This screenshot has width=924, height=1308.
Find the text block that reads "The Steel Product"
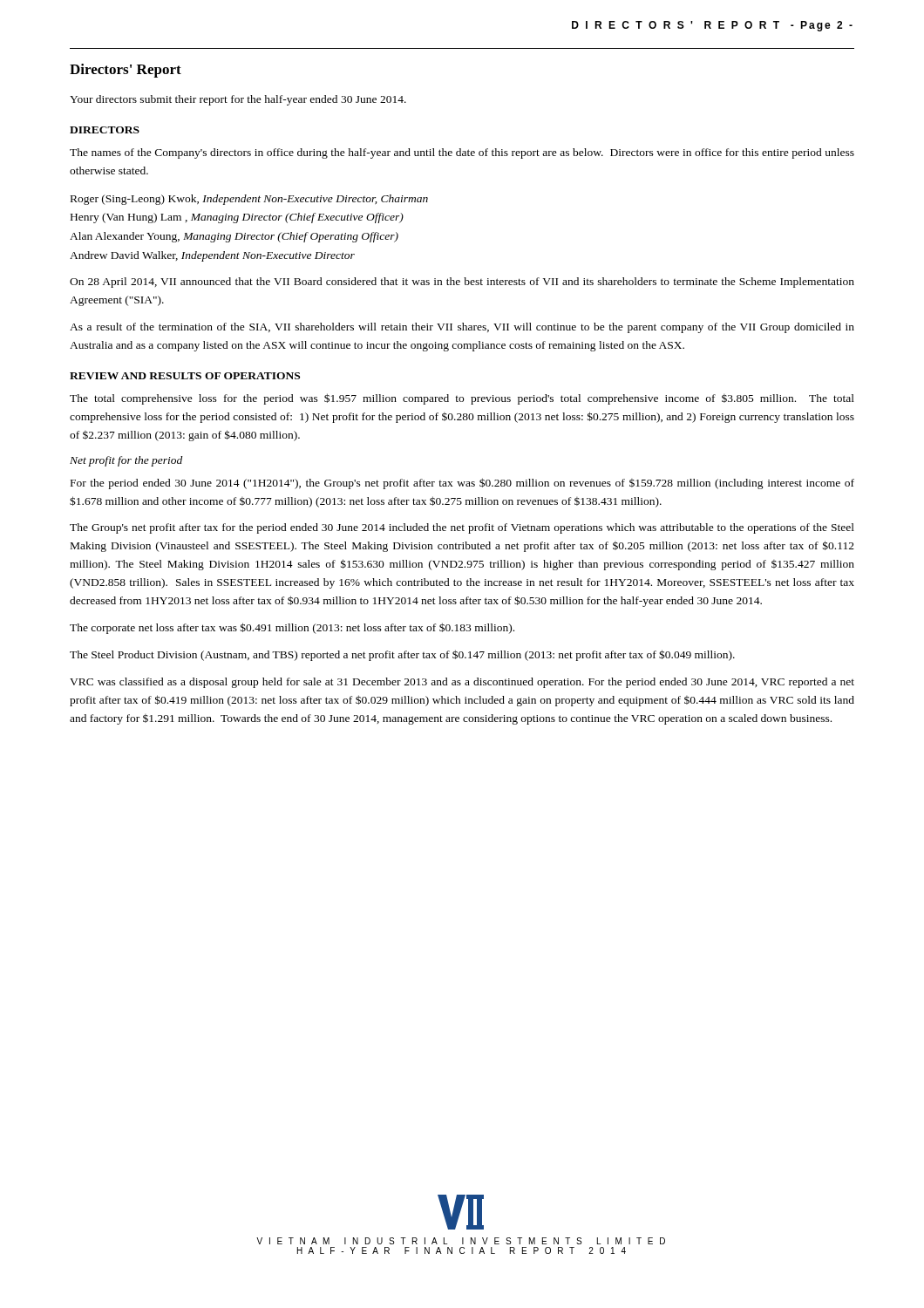pos(402,654)
